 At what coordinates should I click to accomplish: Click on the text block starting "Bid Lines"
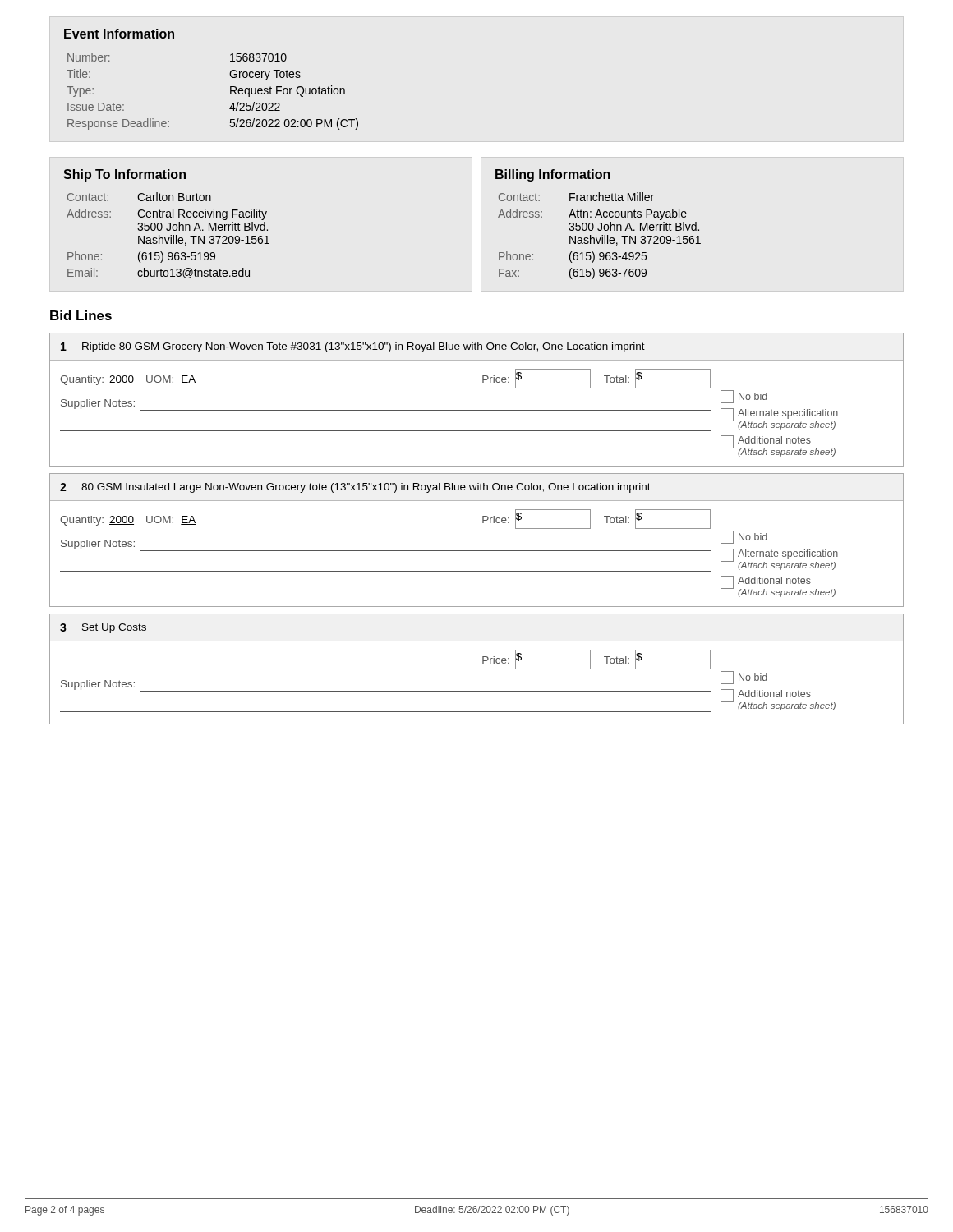click(x=81, y=316)
